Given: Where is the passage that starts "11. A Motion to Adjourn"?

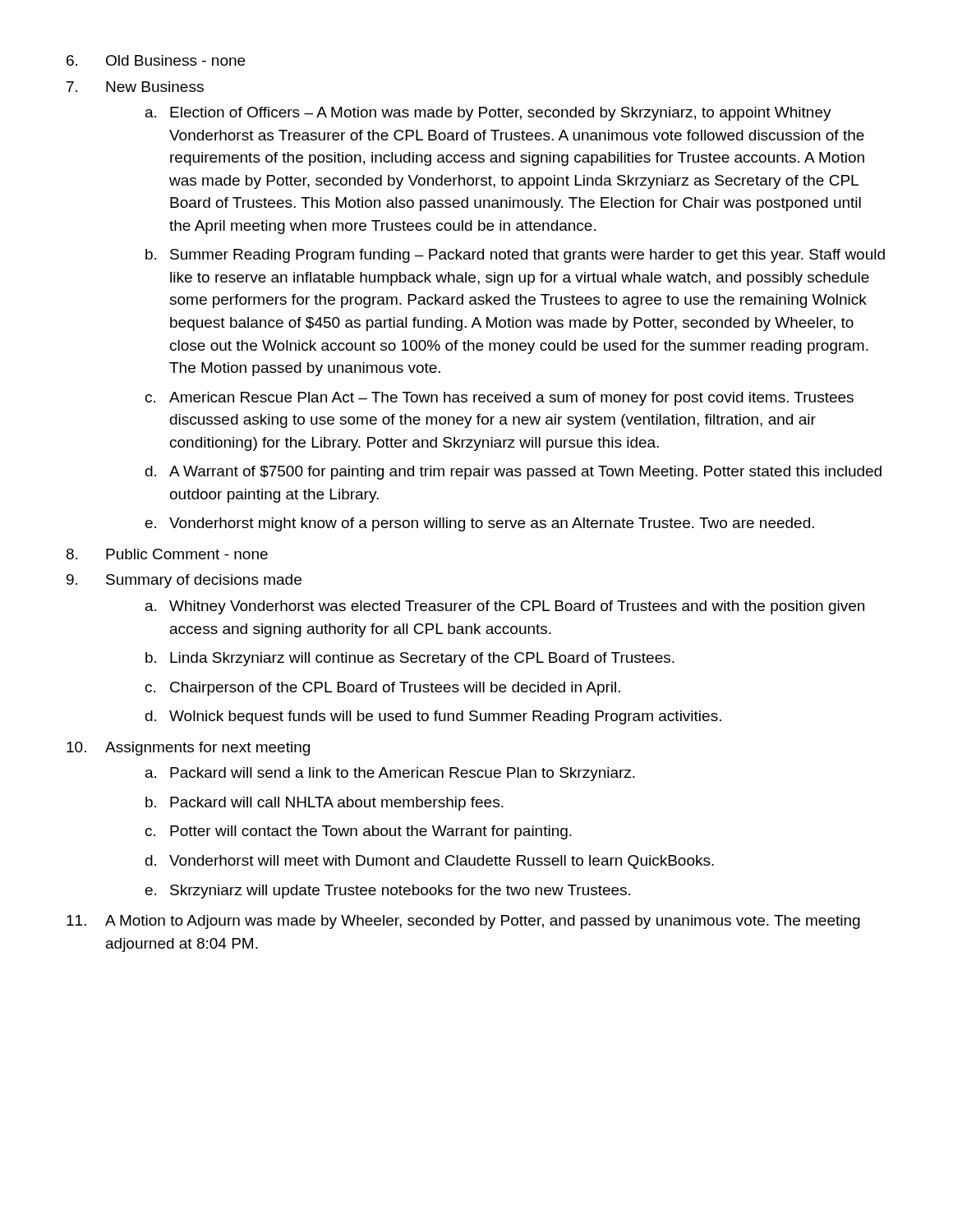Looking at the screenshot, I should click(x=476, y=932).
